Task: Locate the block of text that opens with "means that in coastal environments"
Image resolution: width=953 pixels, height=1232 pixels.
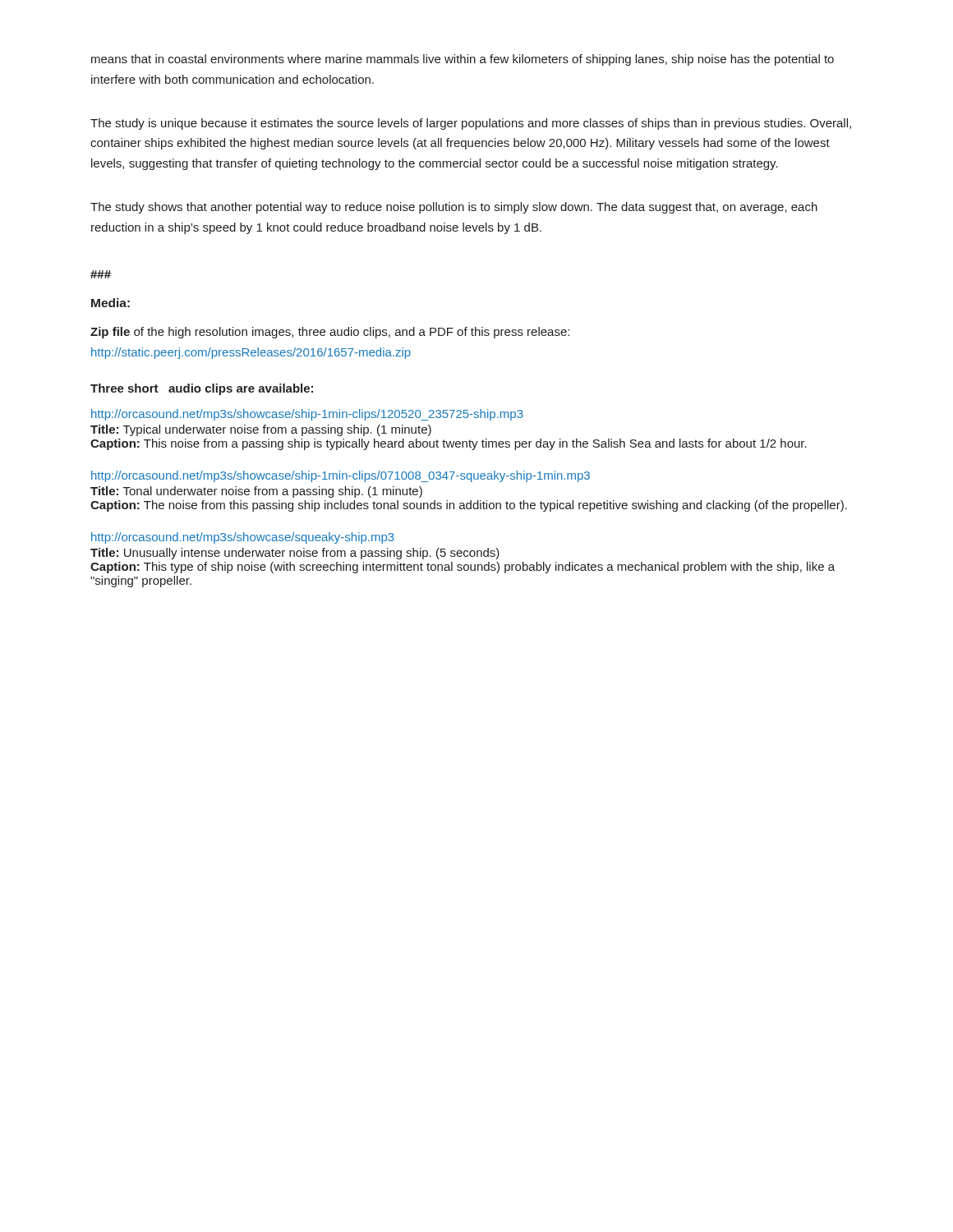Action: click(462, 69)
